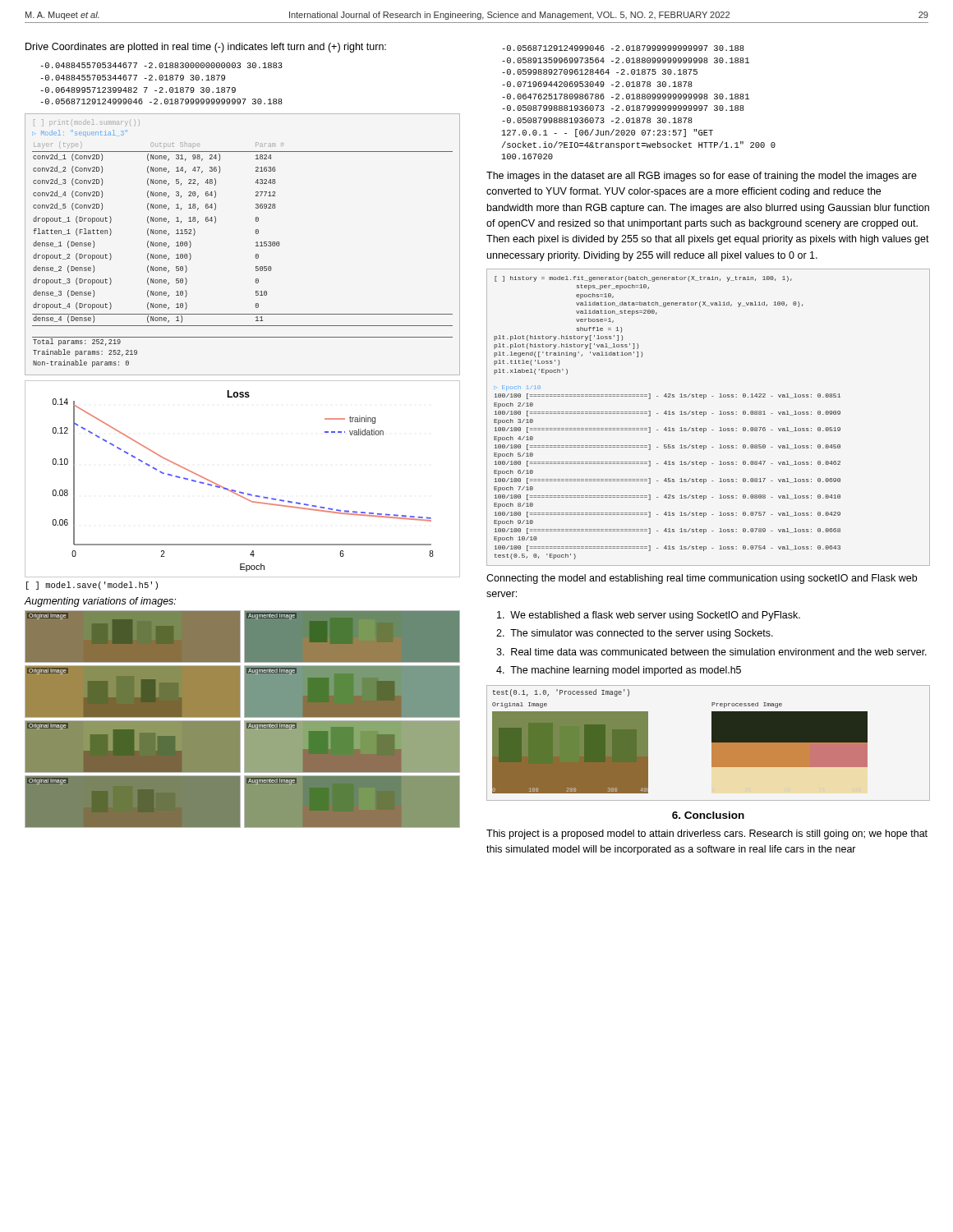Locate the text starting "0.05687129124999046 -2.0187999999999997 30.188 -0.05891359969973564 -2.0188099999999998 30.1881 -0.059988927096128464 -2.01875"
953x1232 pixels.
[x=638, y=103]
